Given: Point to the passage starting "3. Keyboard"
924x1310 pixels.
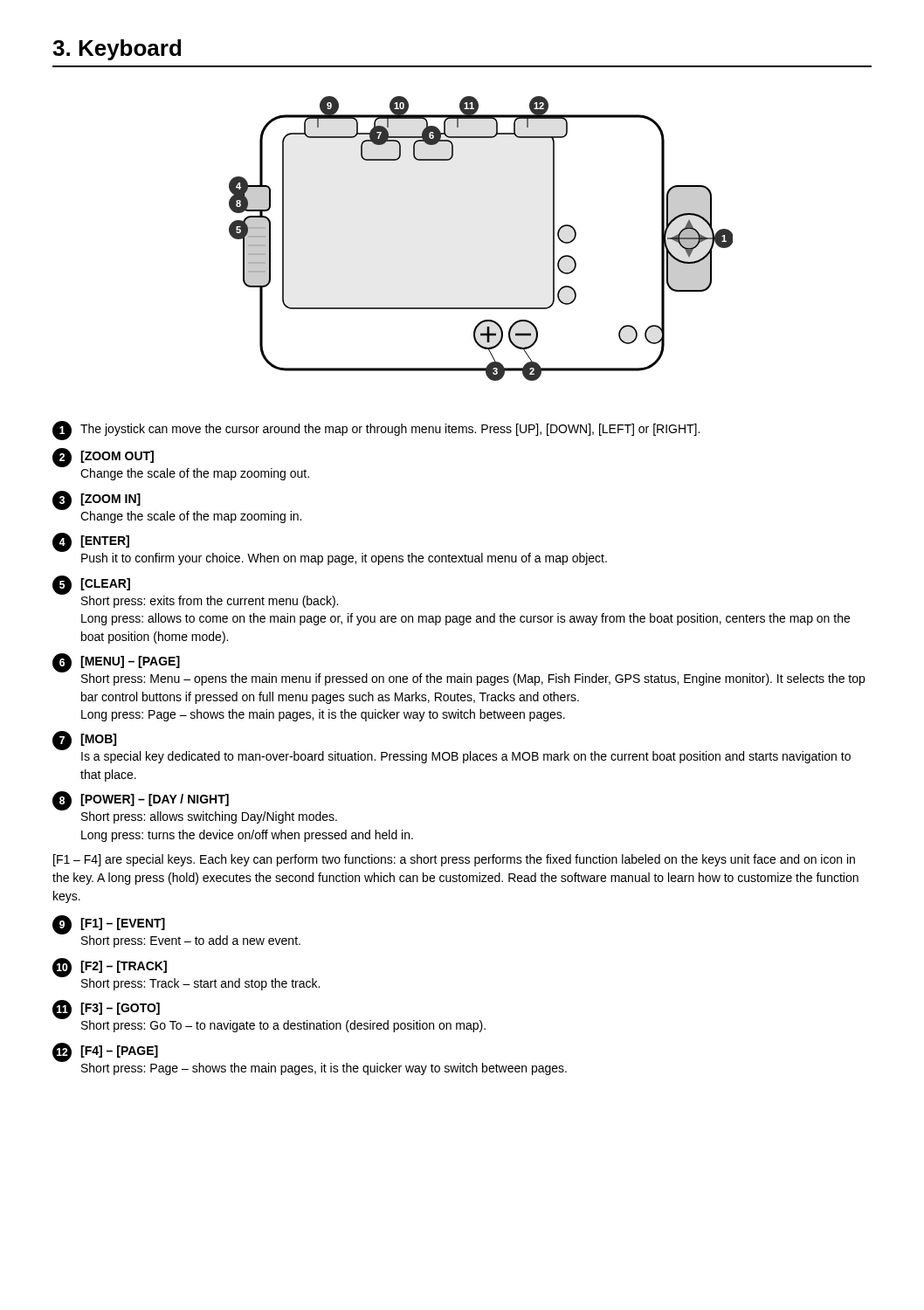Looking at the screenshot, I should coord(117,48).
